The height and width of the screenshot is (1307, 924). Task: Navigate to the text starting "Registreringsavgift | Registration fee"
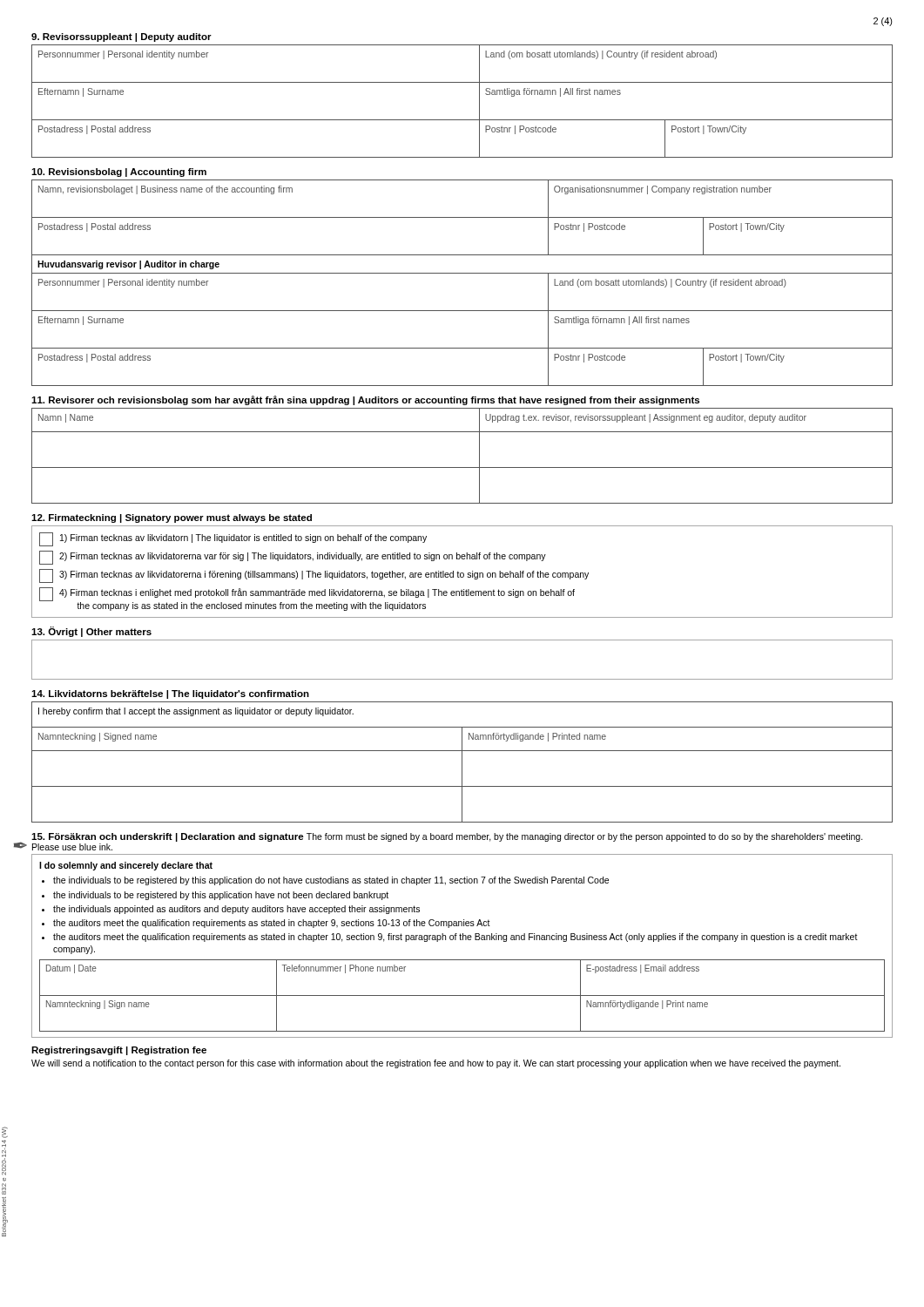[x=119, y=1050]
